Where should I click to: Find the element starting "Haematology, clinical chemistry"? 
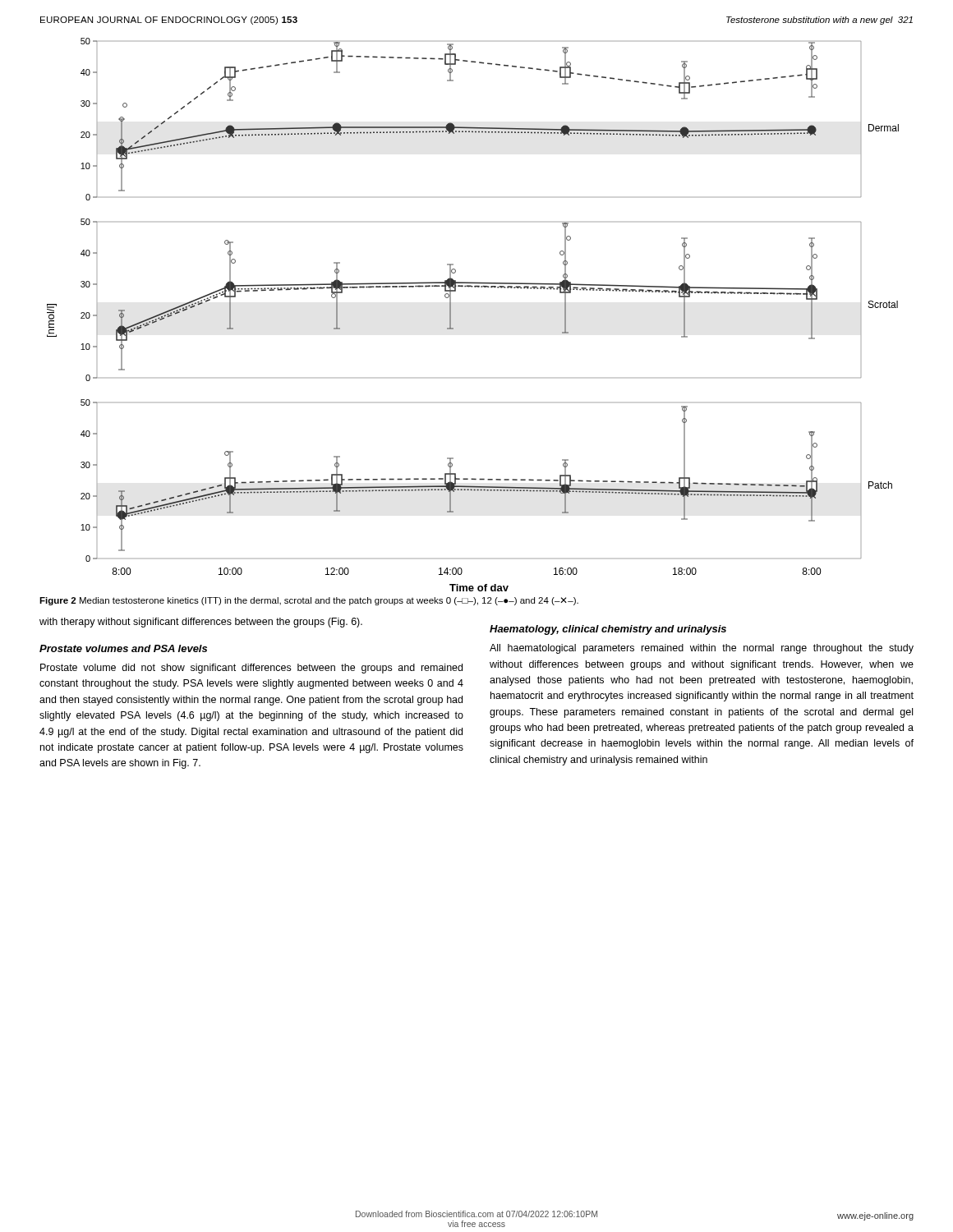click(608, 629)
